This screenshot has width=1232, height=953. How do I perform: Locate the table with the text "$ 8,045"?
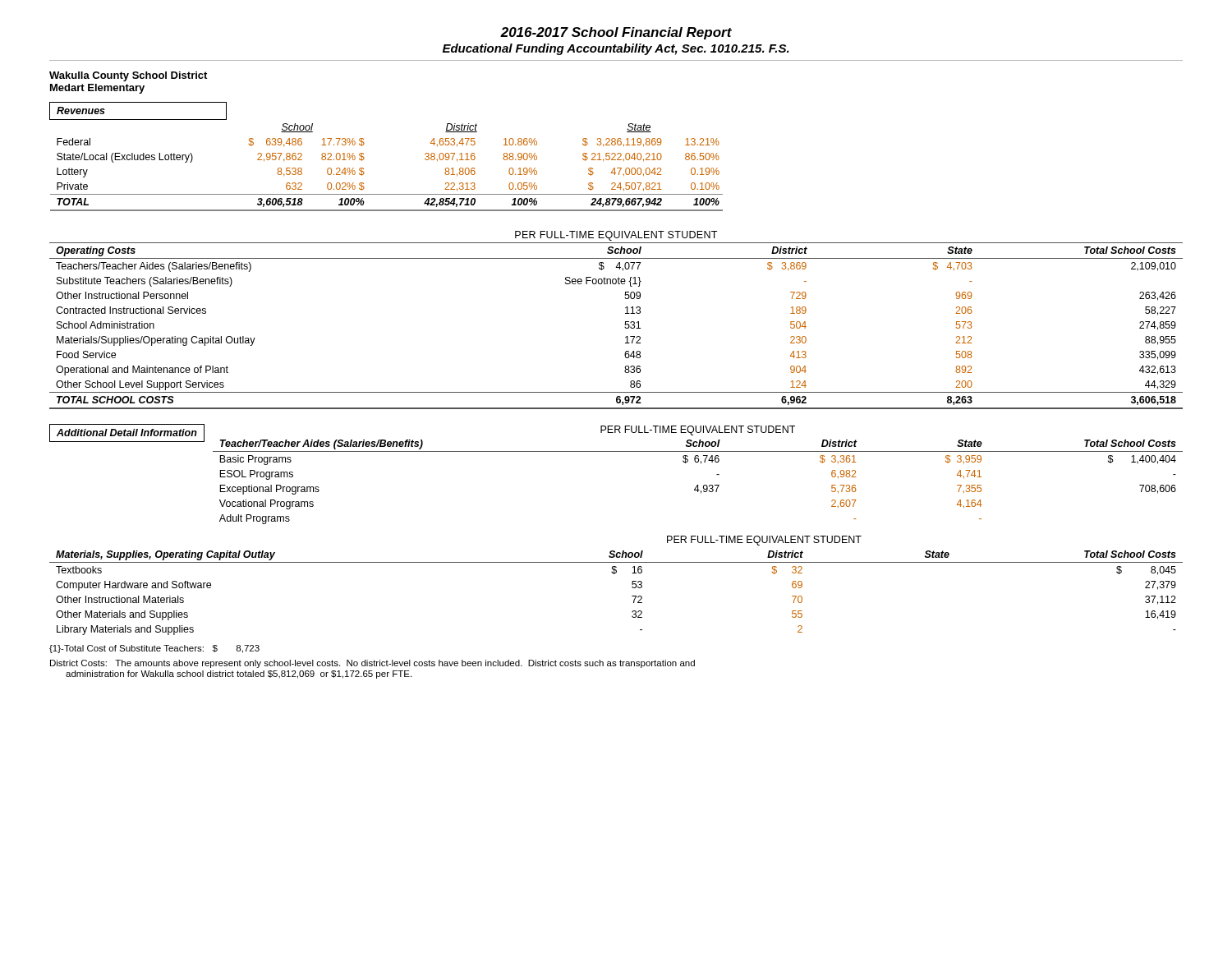pyautogui.click(x=616, y=592)
